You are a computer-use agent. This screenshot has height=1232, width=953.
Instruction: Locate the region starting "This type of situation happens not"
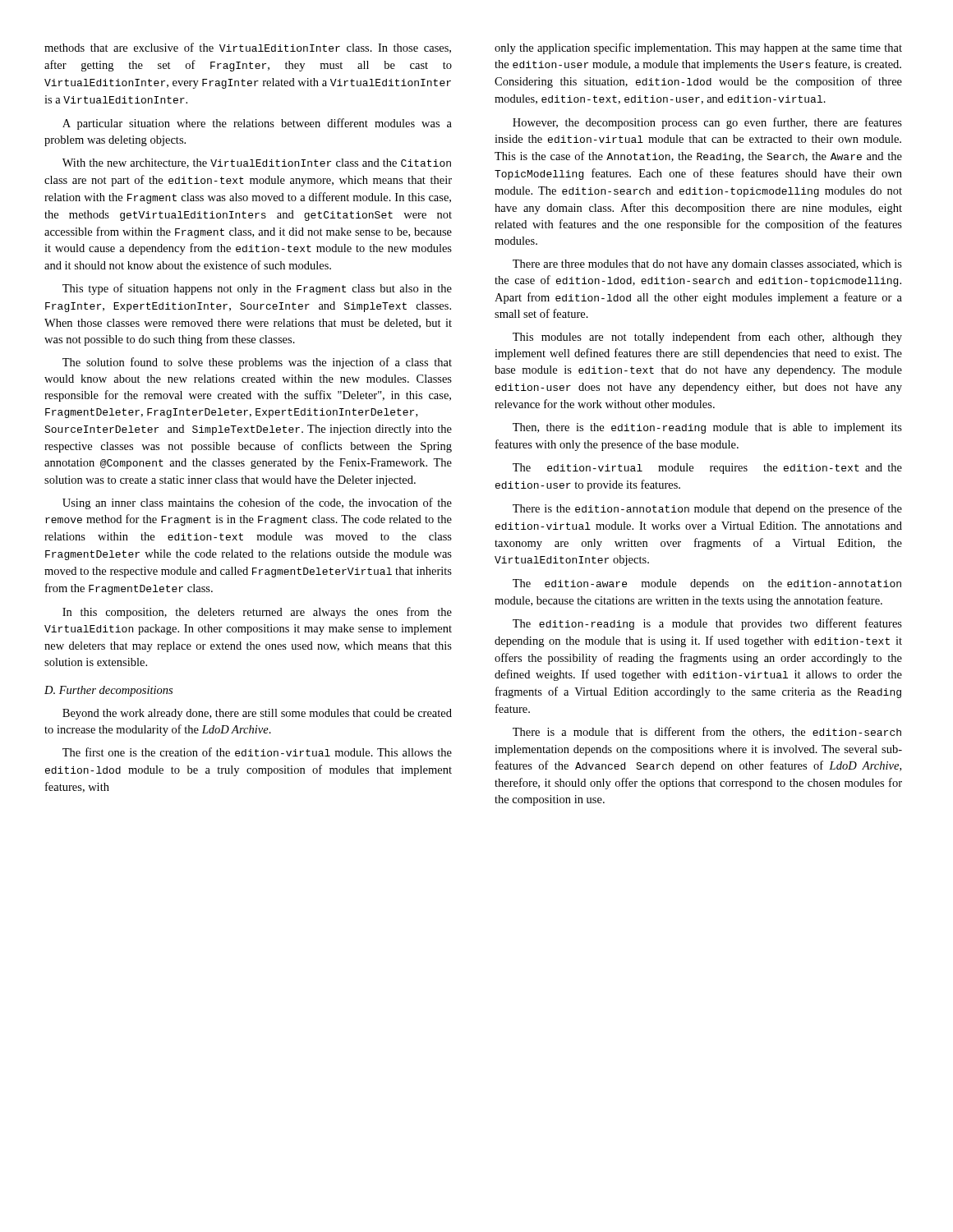click(248, 314)
